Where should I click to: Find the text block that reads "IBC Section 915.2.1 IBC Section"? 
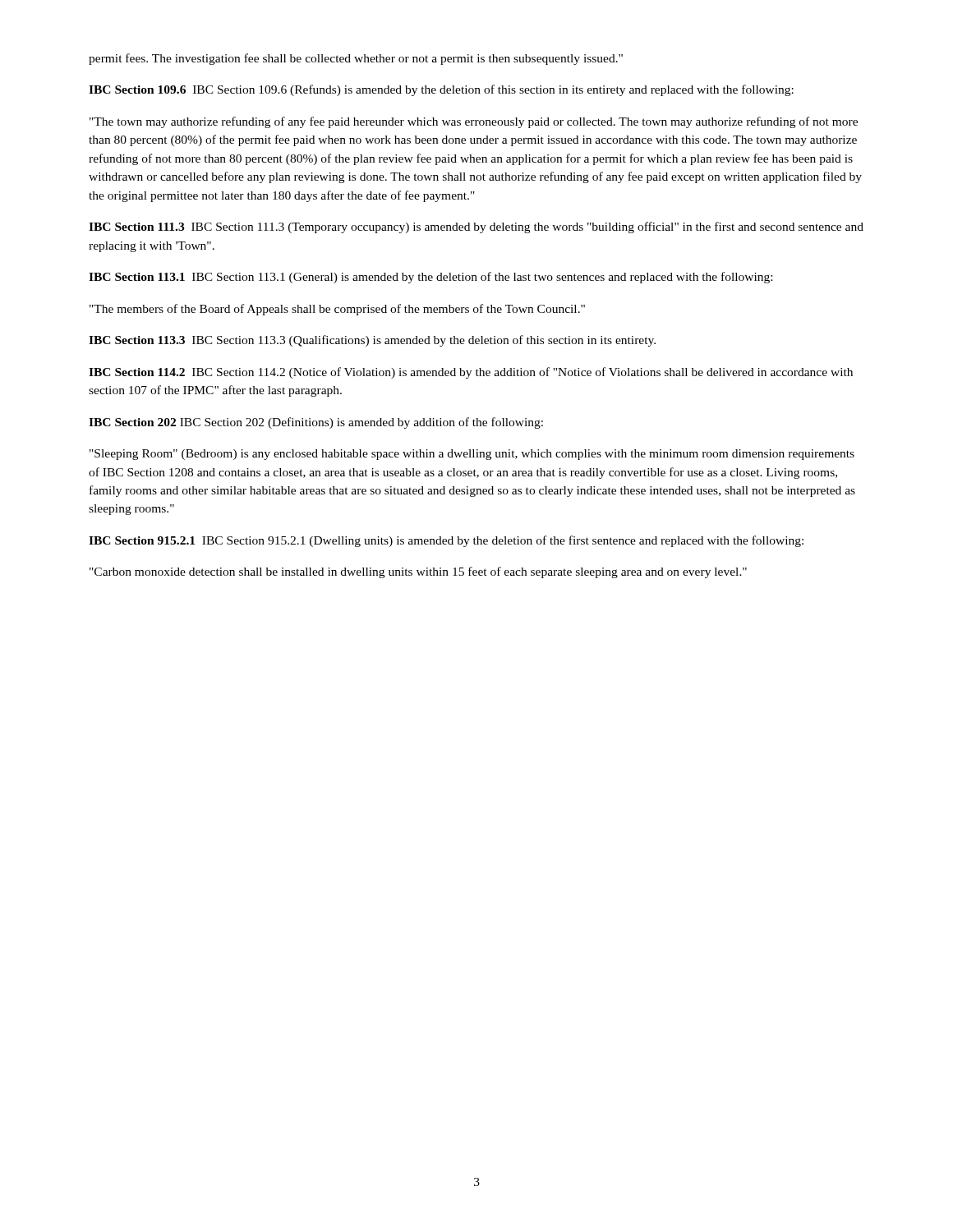[x=476, y=541]
